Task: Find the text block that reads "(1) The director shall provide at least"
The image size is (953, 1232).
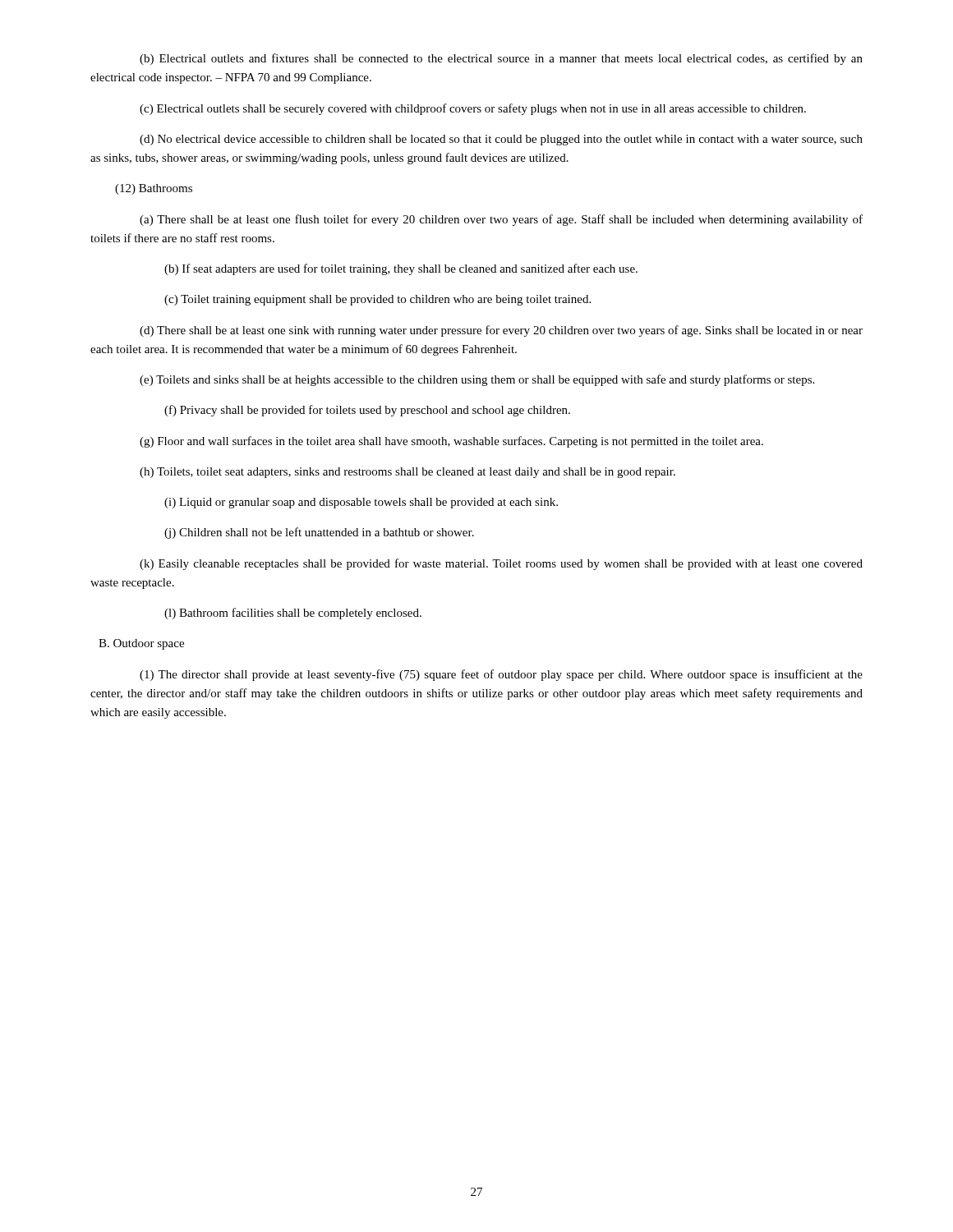Action: coord(476,693)
